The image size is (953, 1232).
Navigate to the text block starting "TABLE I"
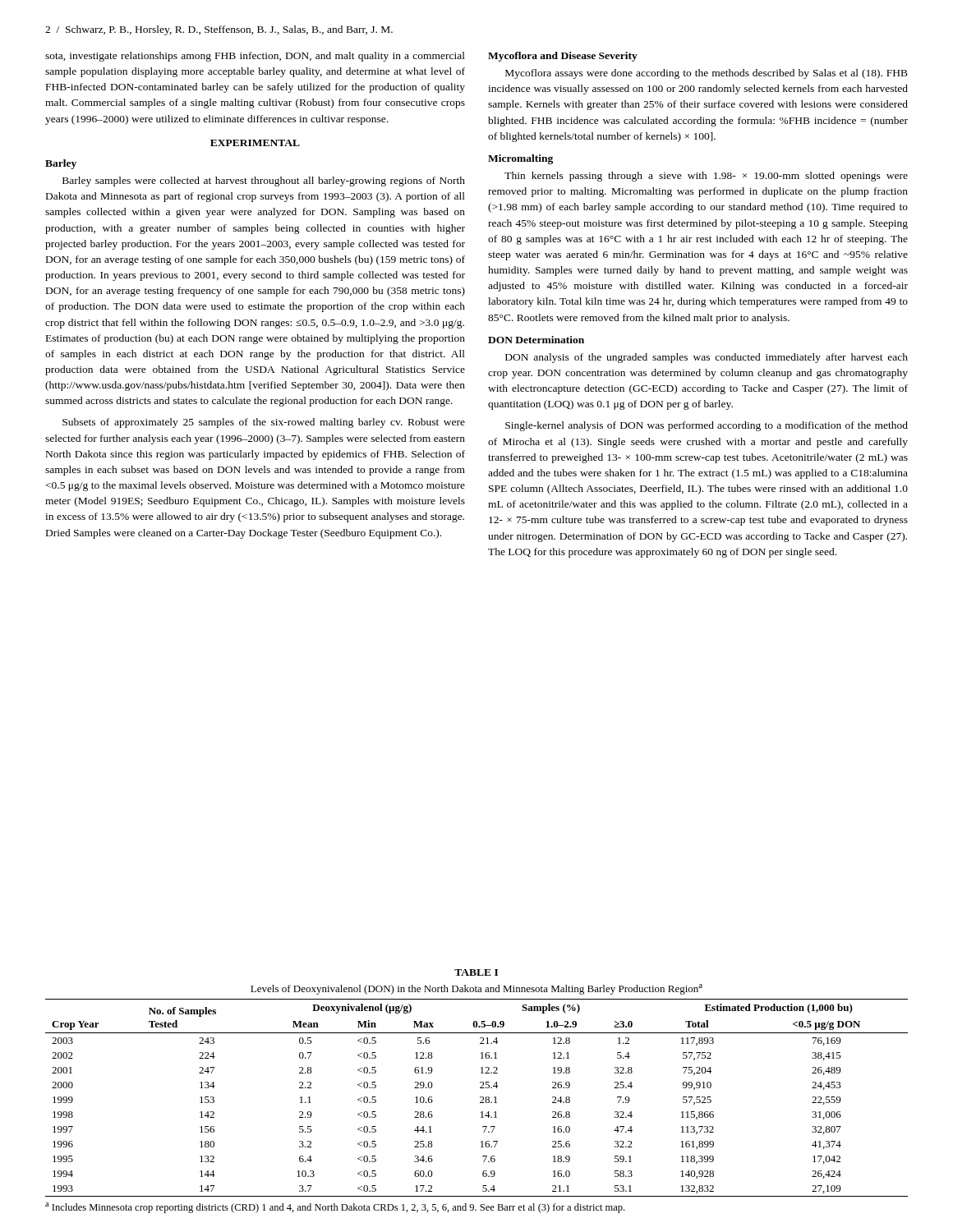click(476, 972)
